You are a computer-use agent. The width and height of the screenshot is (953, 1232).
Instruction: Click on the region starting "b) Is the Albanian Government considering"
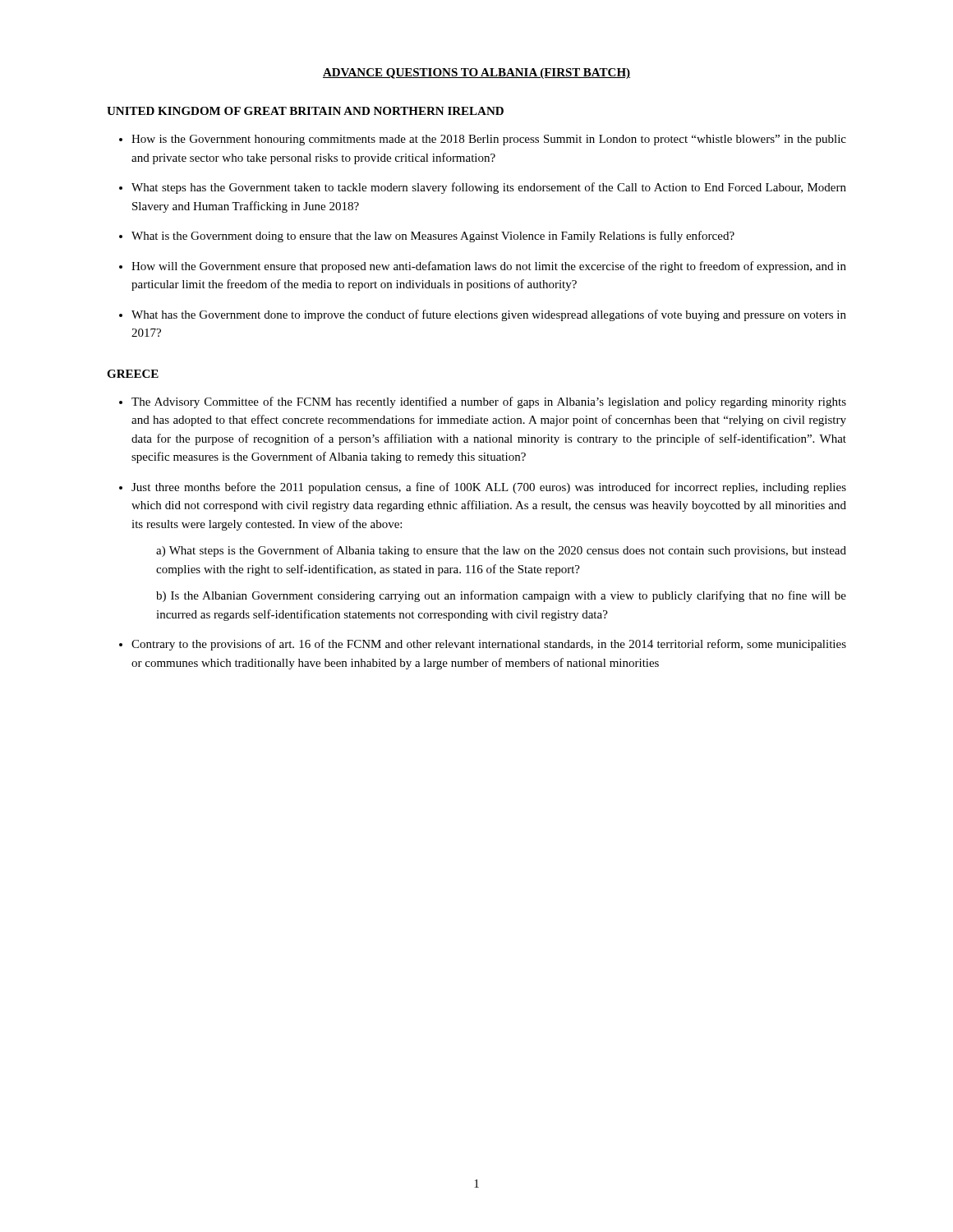tap(501, 605)
